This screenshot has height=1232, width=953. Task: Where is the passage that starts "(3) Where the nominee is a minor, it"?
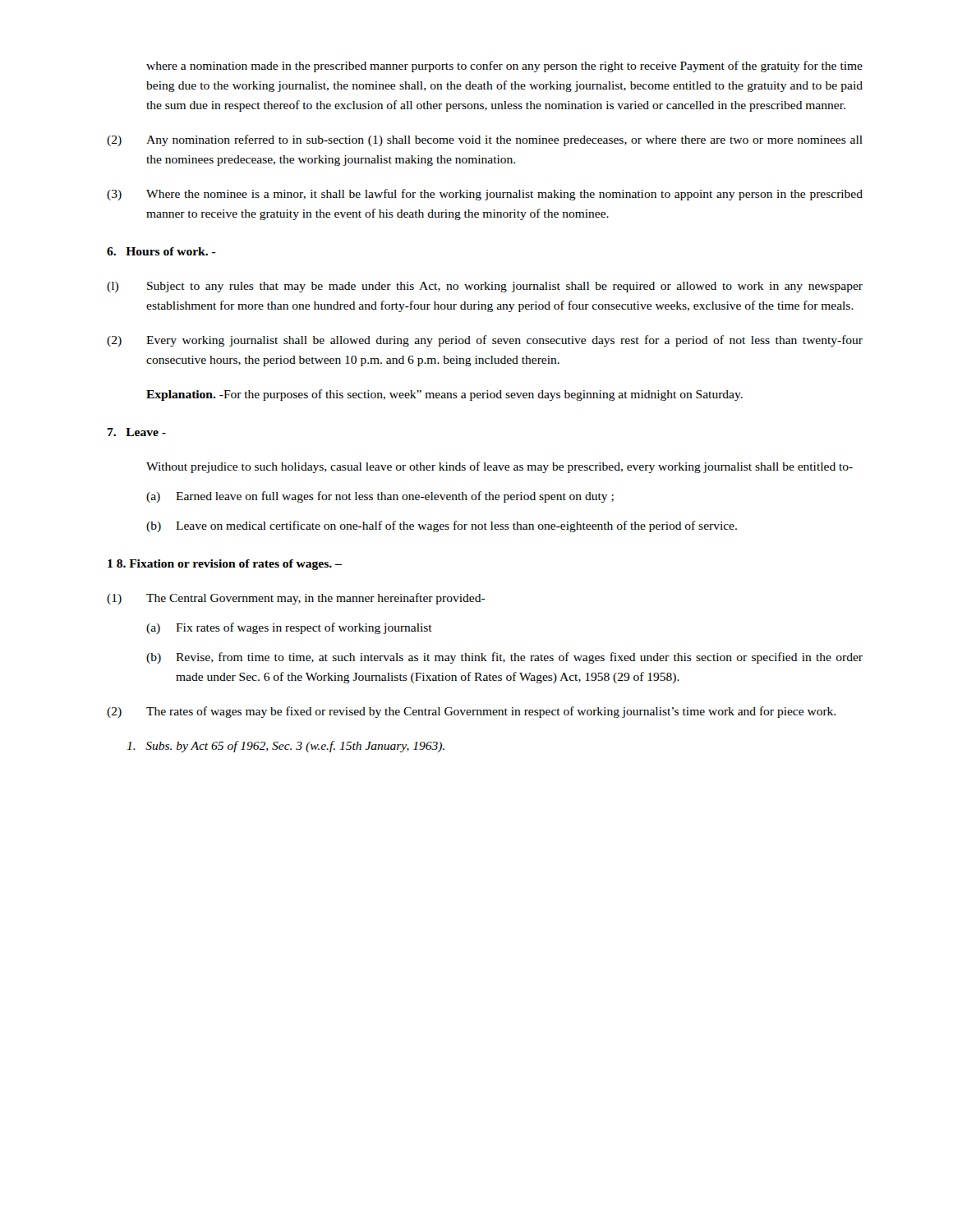pos(485,204)
